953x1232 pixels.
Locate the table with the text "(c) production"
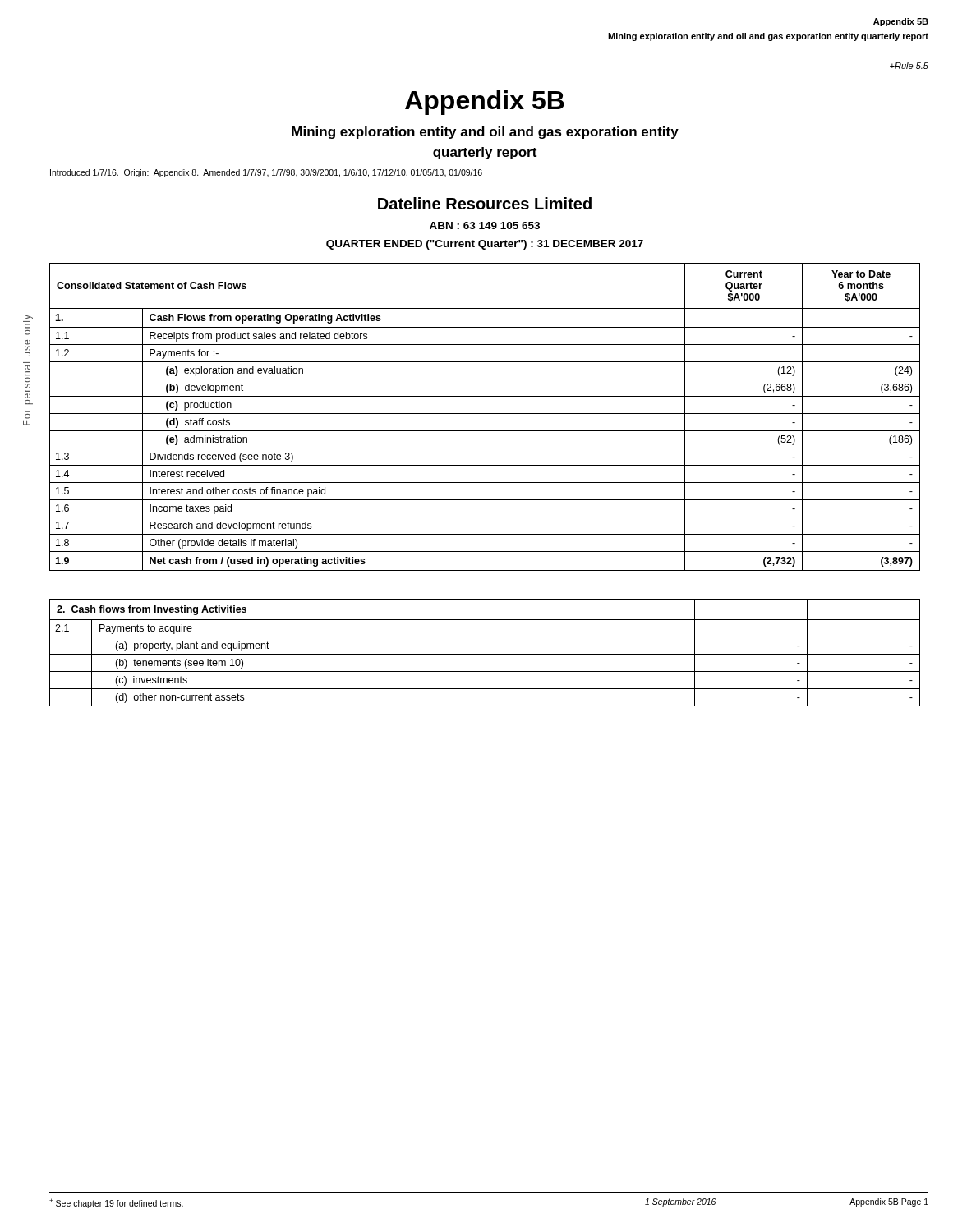485,417
